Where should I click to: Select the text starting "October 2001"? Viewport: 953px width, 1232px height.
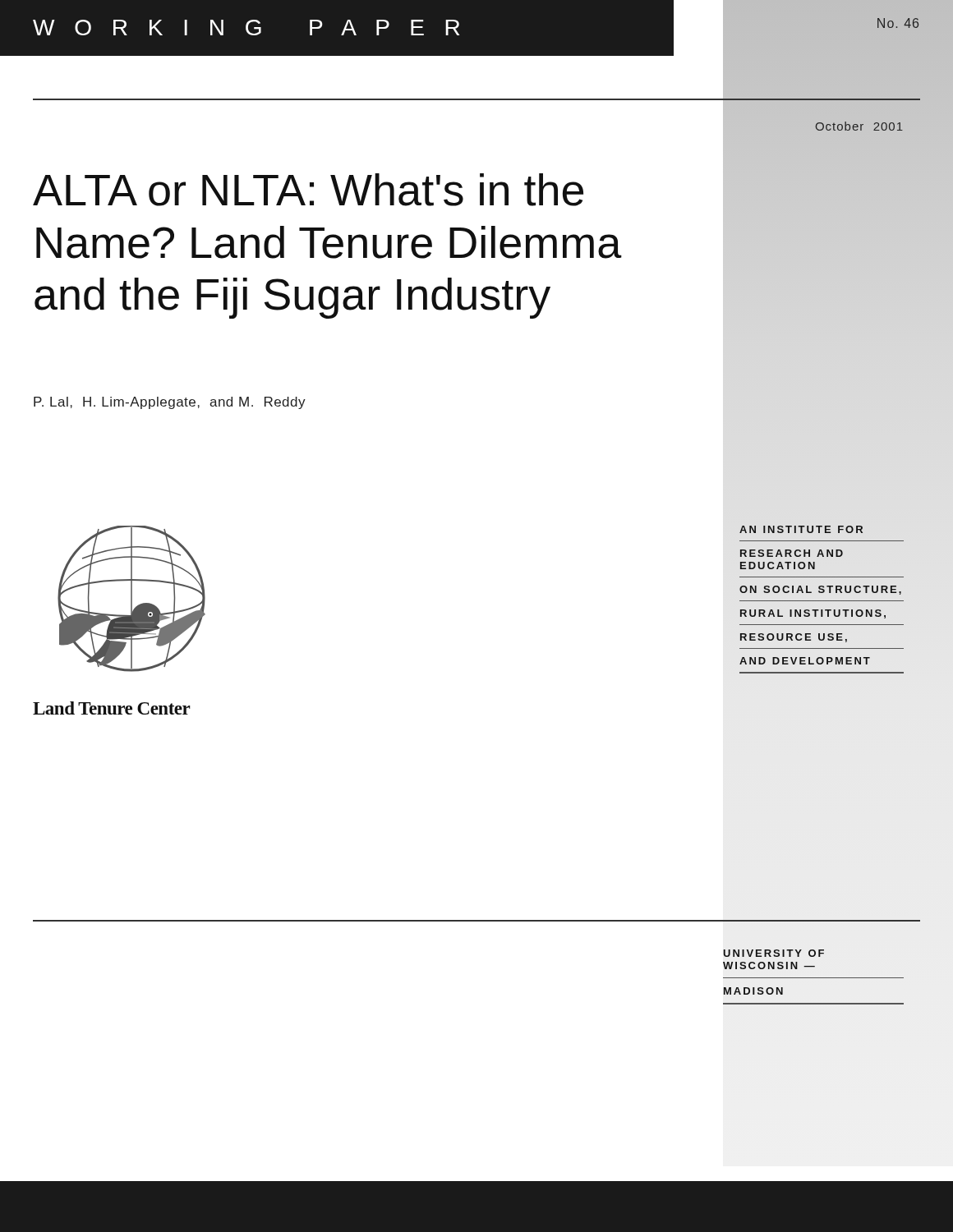point(859,126)
